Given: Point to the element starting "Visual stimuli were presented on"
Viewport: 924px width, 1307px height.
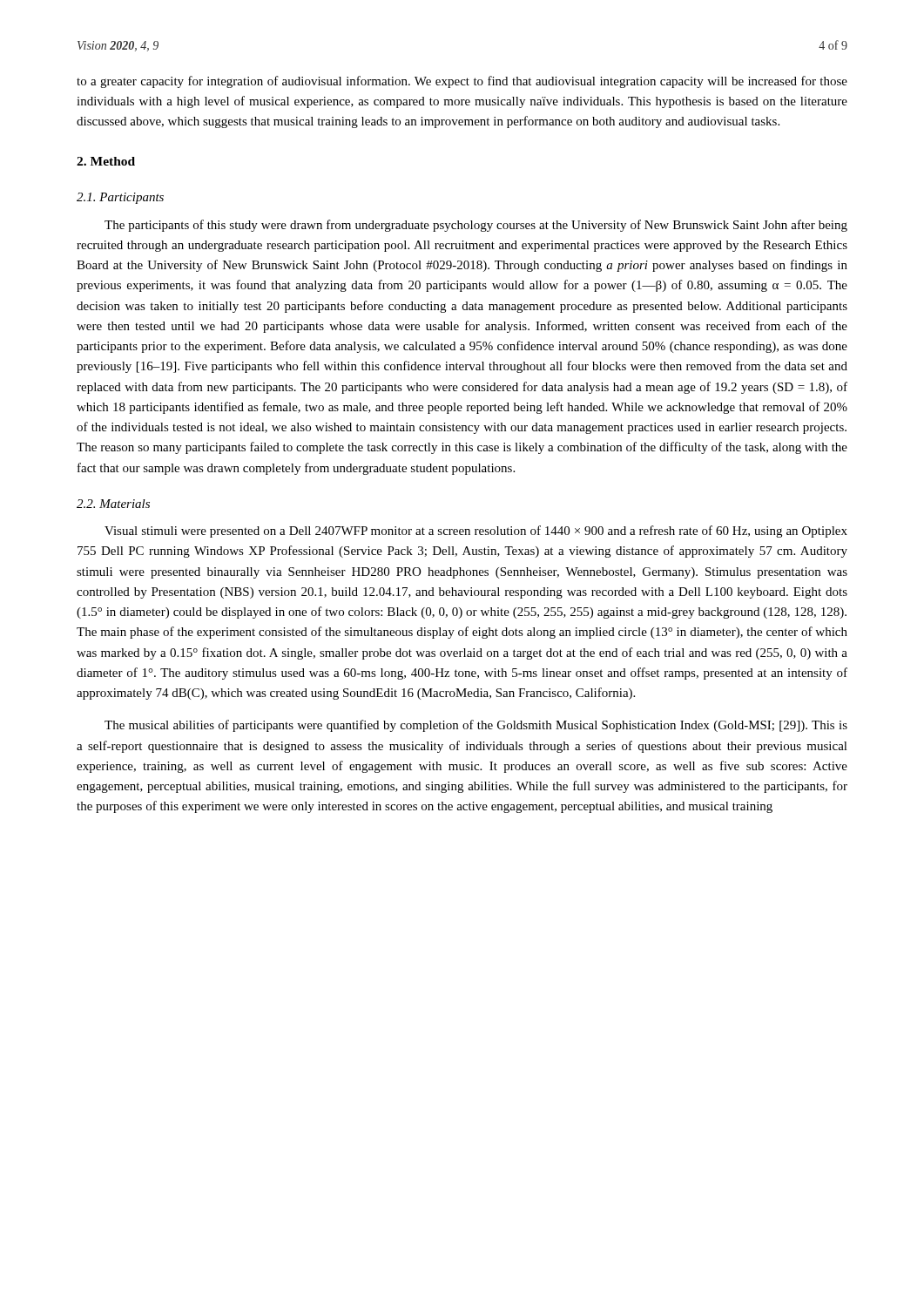Looking at the screenshot, I should pyautogui.click(x=462, y=612).
